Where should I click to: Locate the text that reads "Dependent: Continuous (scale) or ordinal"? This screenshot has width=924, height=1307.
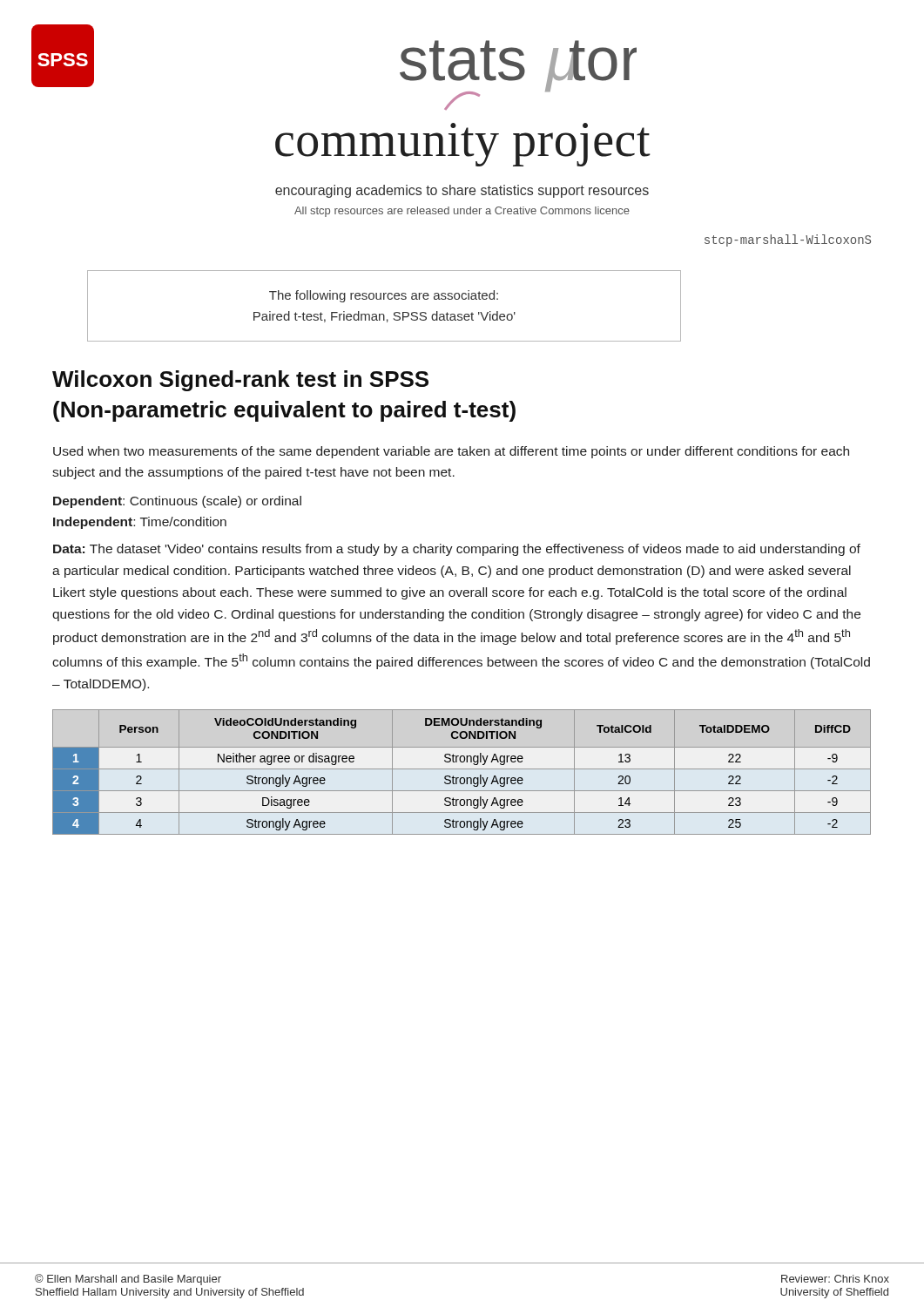click(x=177, y=501)
